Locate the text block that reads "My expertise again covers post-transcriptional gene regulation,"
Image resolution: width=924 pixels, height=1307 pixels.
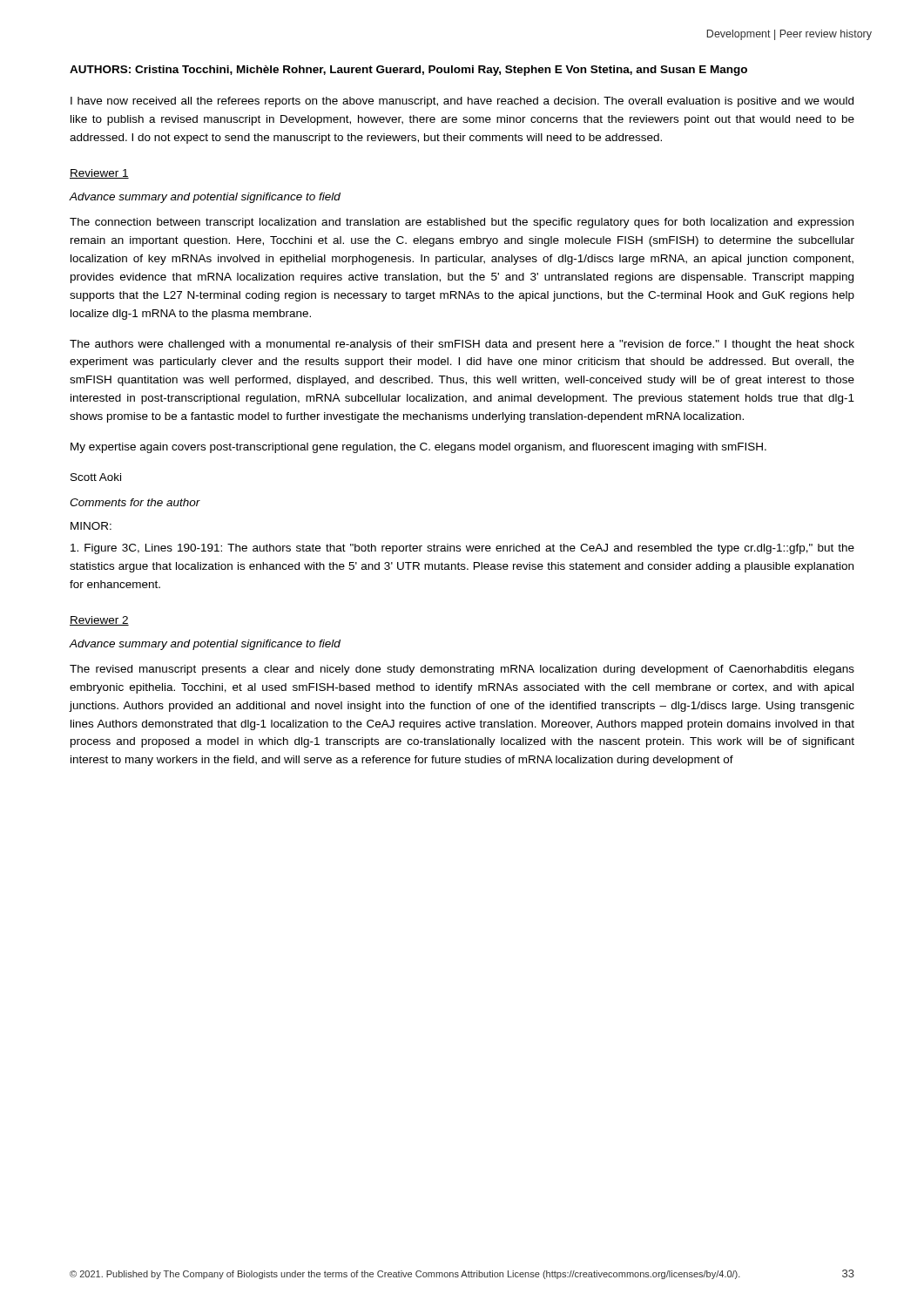pyautogui.click(x=418, y=447)
